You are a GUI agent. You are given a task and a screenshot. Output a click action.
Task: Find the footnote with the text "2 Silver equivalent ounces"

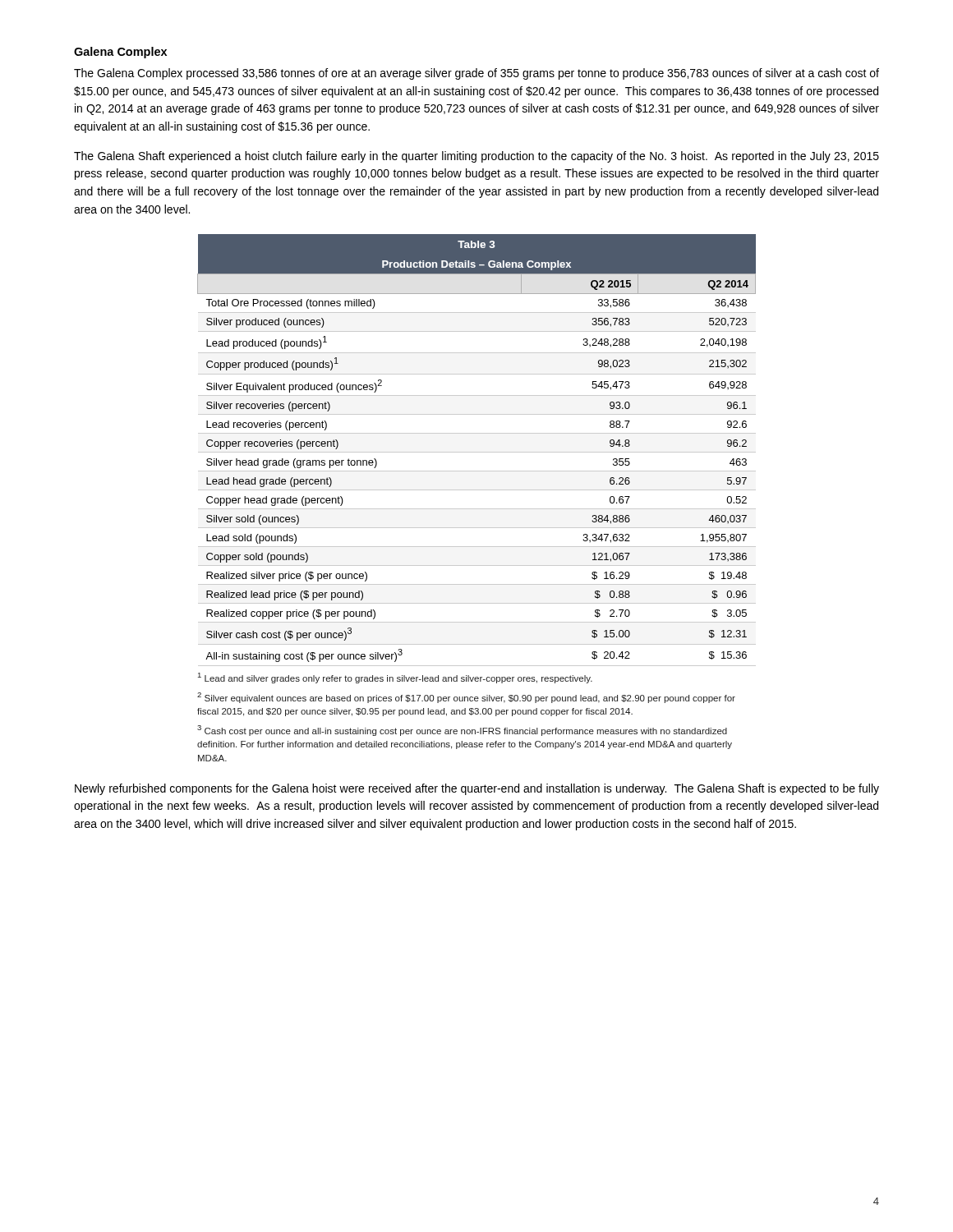[x=466, y=703]
